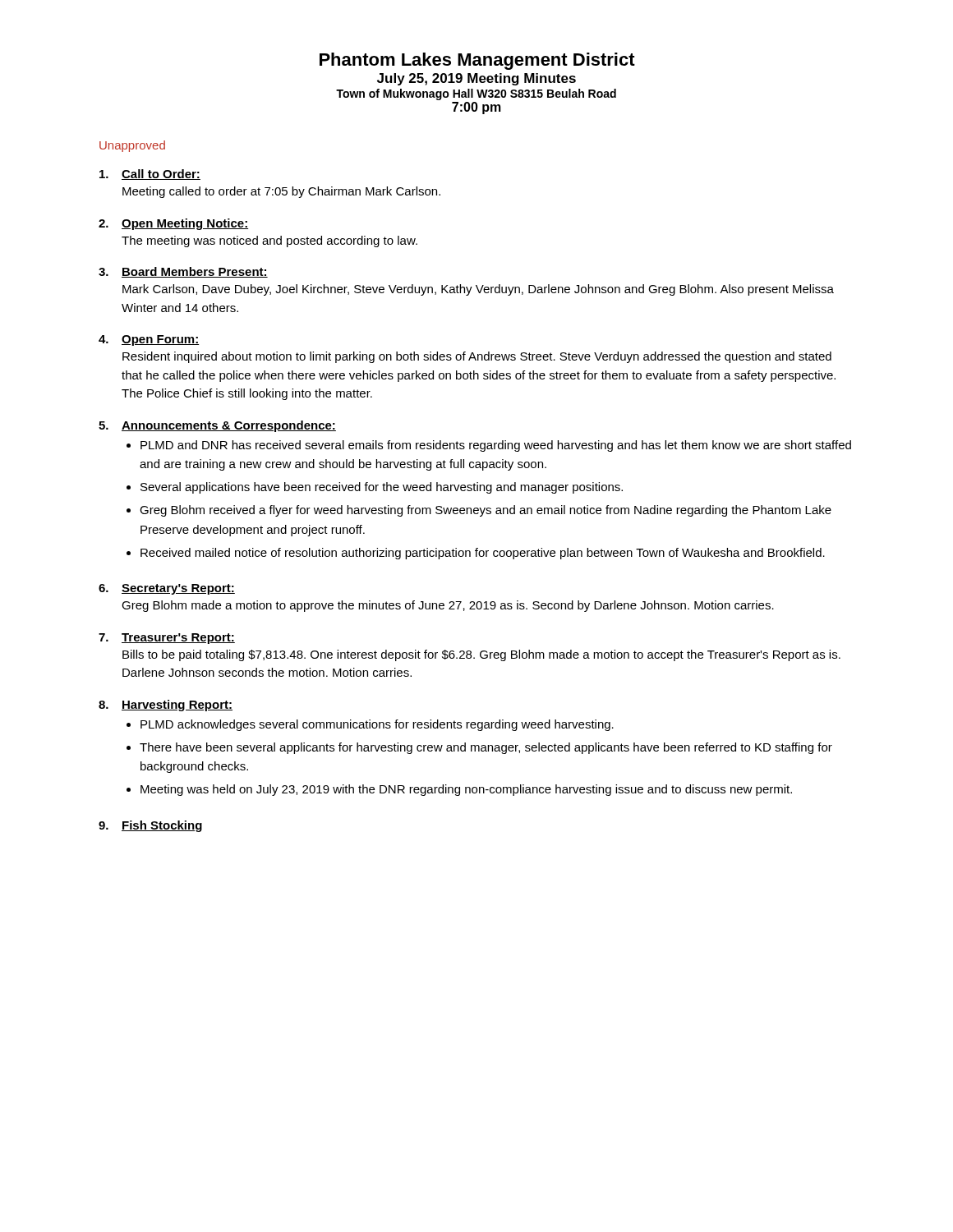
Task: Locate the section header with the text "Call to Order:"
Action: pyautogui.click(x=161, y=174)
